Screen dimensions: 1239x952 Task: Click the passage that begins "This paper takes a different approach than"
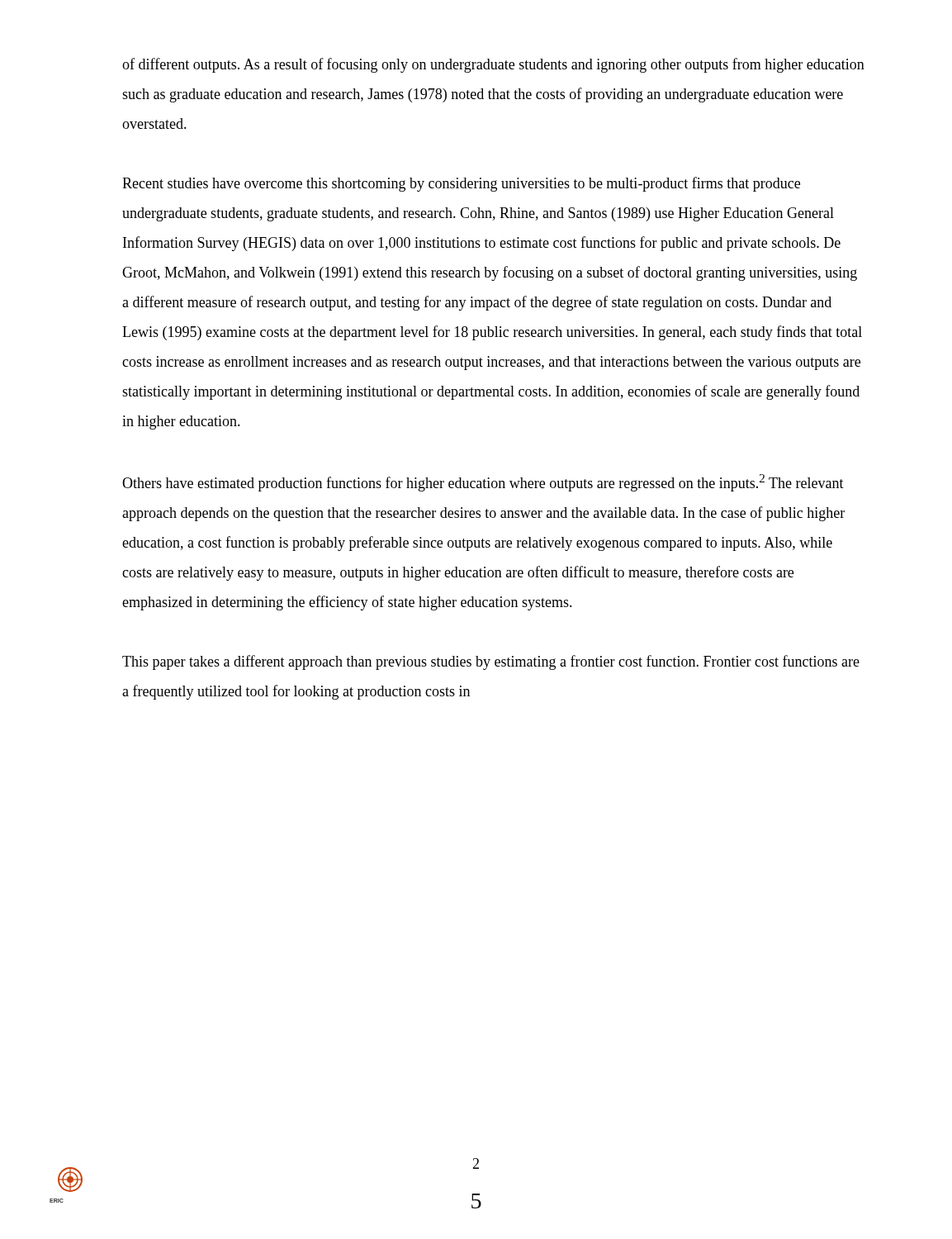pyautogui.click(x=494, y=676)
